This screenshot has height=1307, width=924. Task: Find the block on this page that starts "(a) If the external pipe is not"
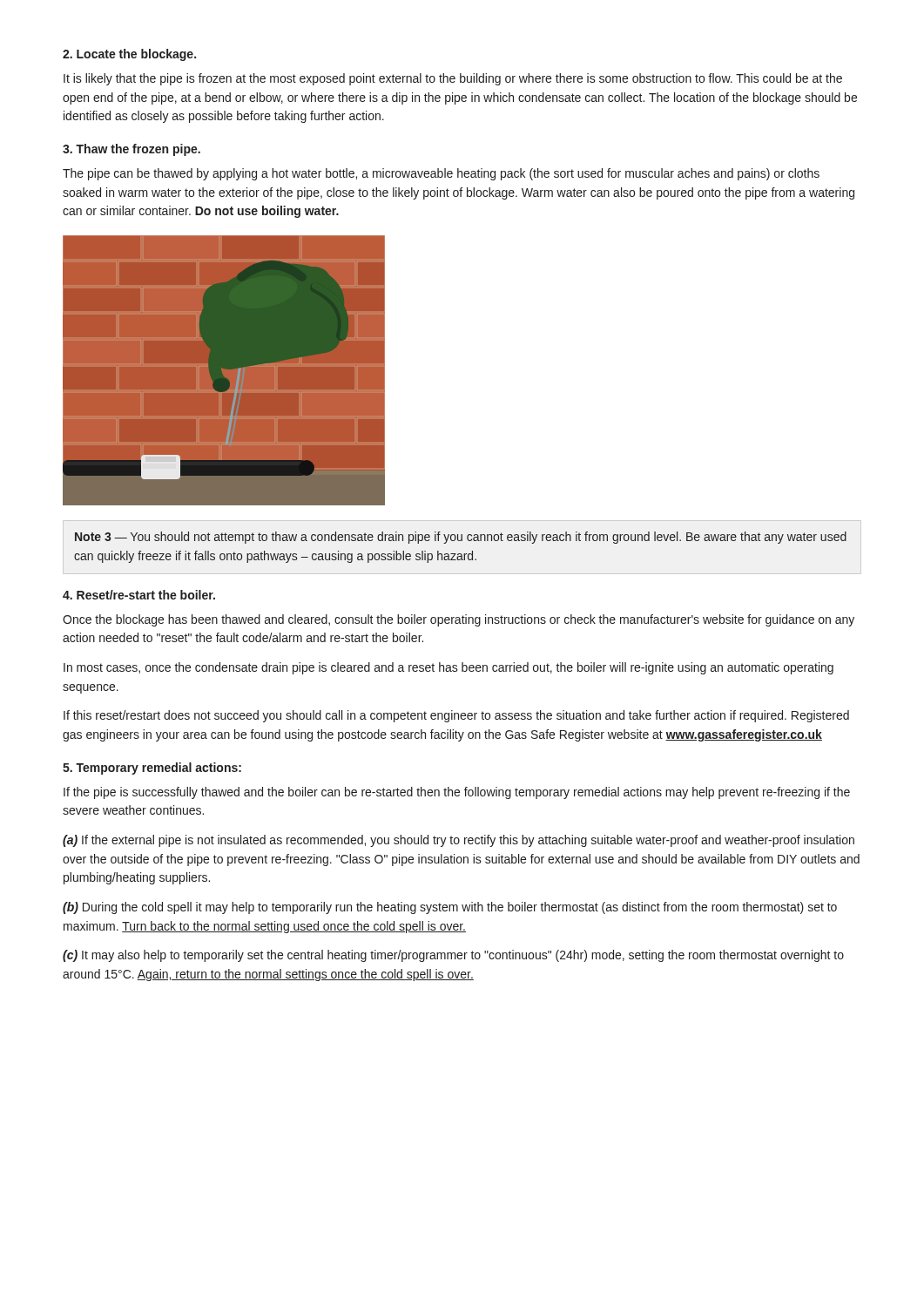click(x=461, y=859)
